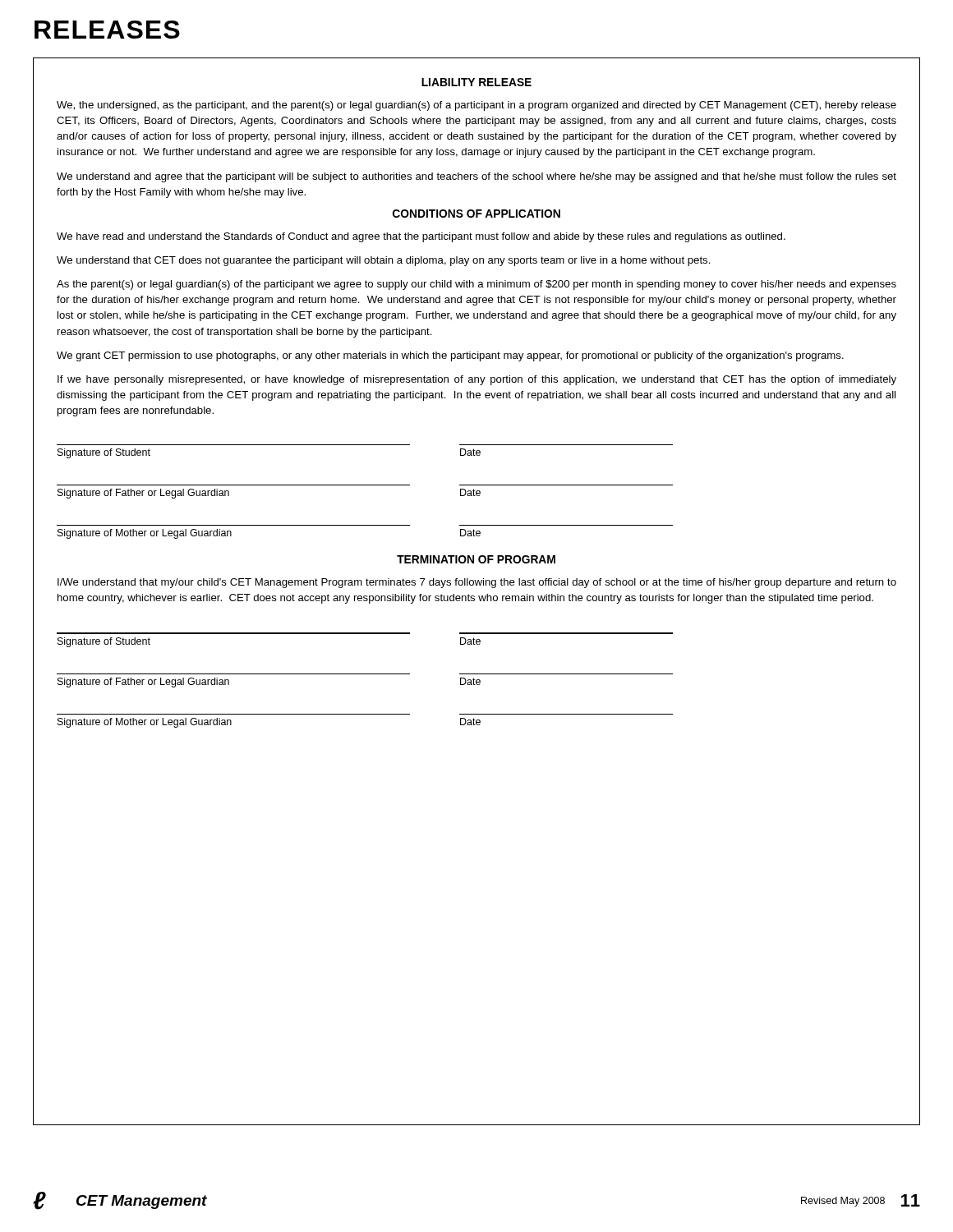Find the text block starting "I/We understand that my/our child's CET"
Viewport: 953px width, 1232px height.
coord(476,590)
